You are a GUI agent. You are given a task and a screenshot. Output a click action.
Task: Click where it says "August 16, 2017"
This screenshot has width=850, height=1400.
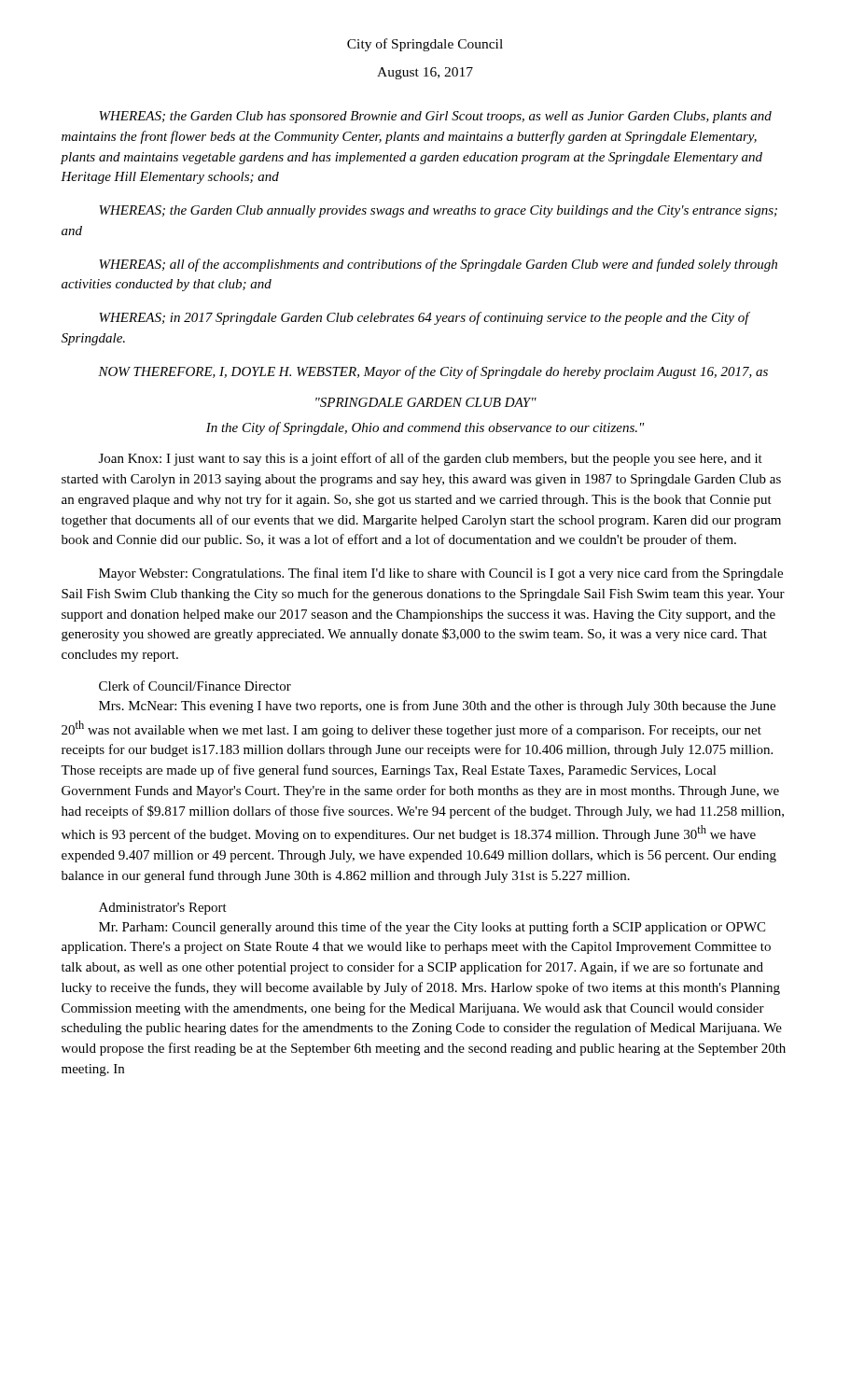(x=425, y=71)
